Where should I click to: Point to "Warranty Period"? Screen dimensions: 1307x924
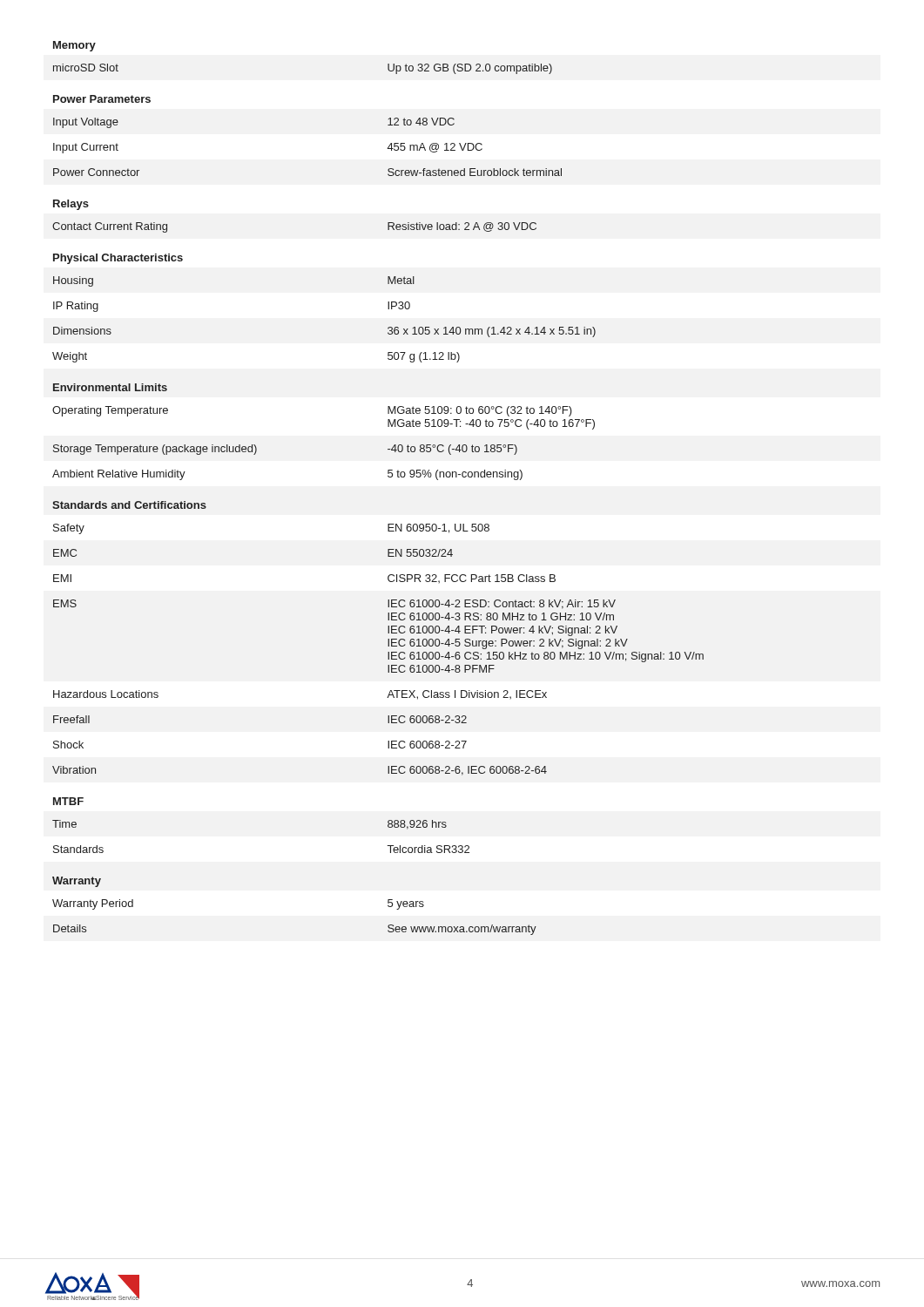[93, 903]
